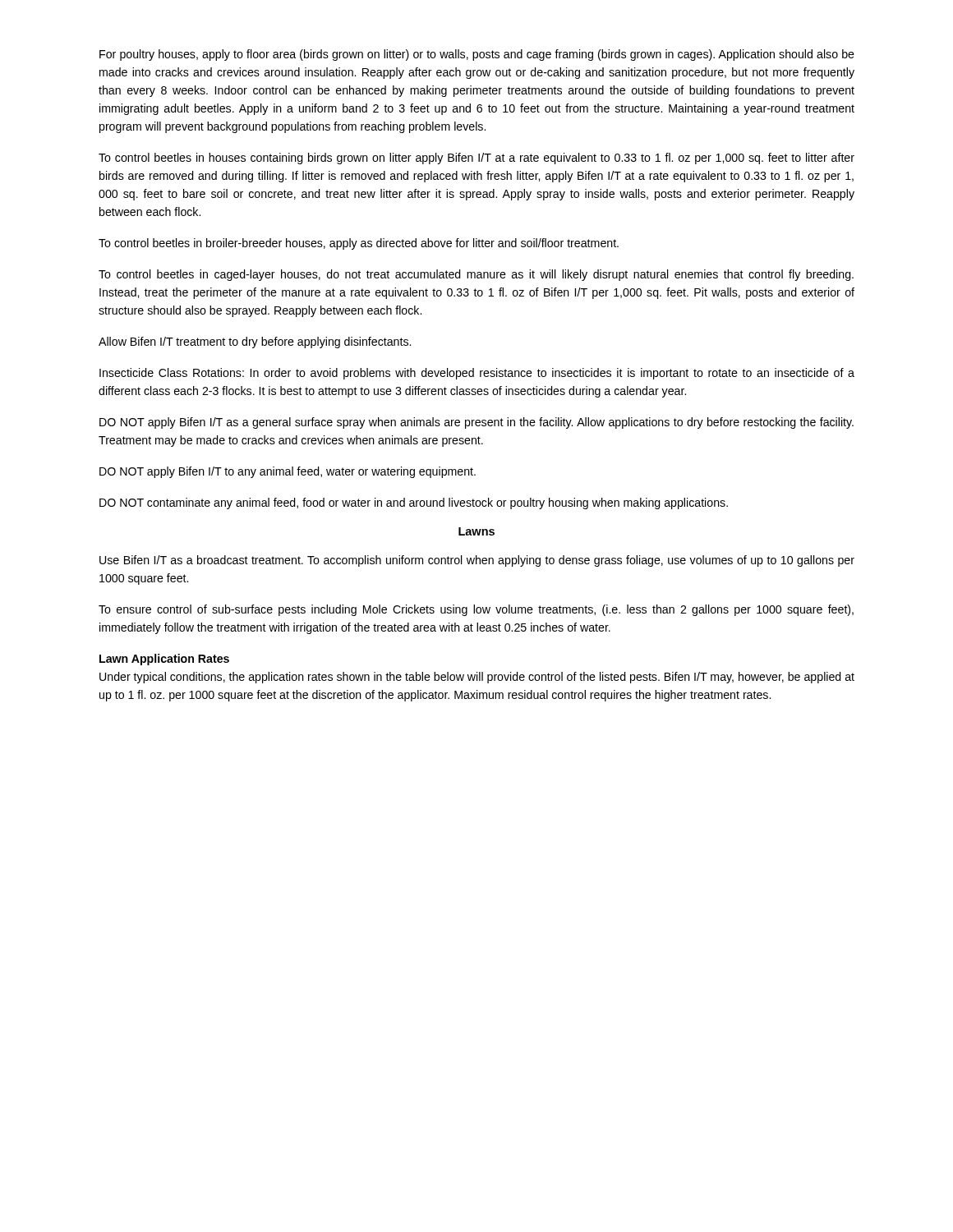Image resolution: width=953 pixels, height=1232 pixels.
Task: Point to the text block starting "DO NOT apply Bifen I/T as a general"
Action: click(x=476, y=431)
